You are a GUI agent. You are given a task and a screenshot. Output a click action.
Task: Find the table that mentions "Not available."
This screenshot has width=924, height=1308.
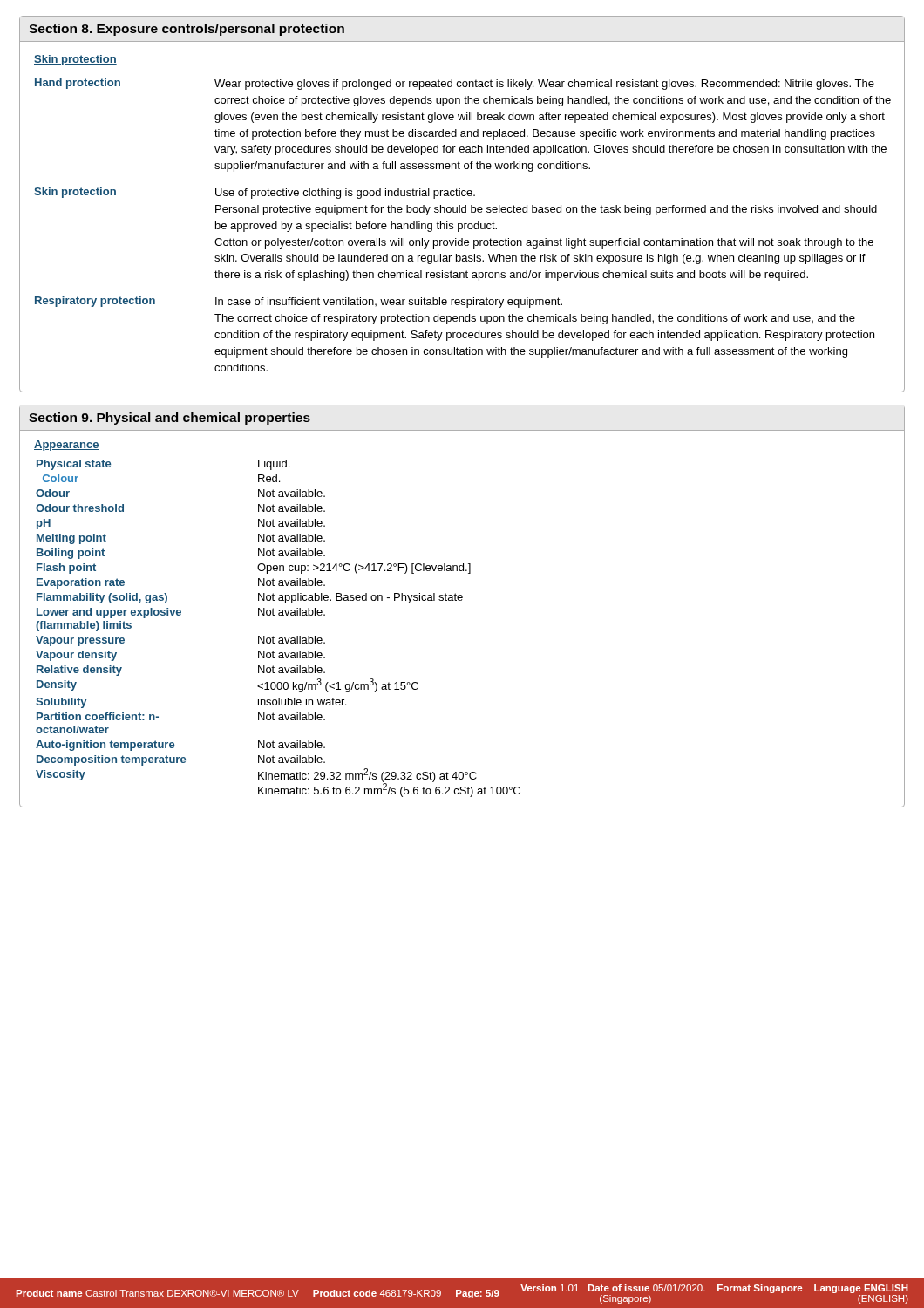[x=462, y=627]
